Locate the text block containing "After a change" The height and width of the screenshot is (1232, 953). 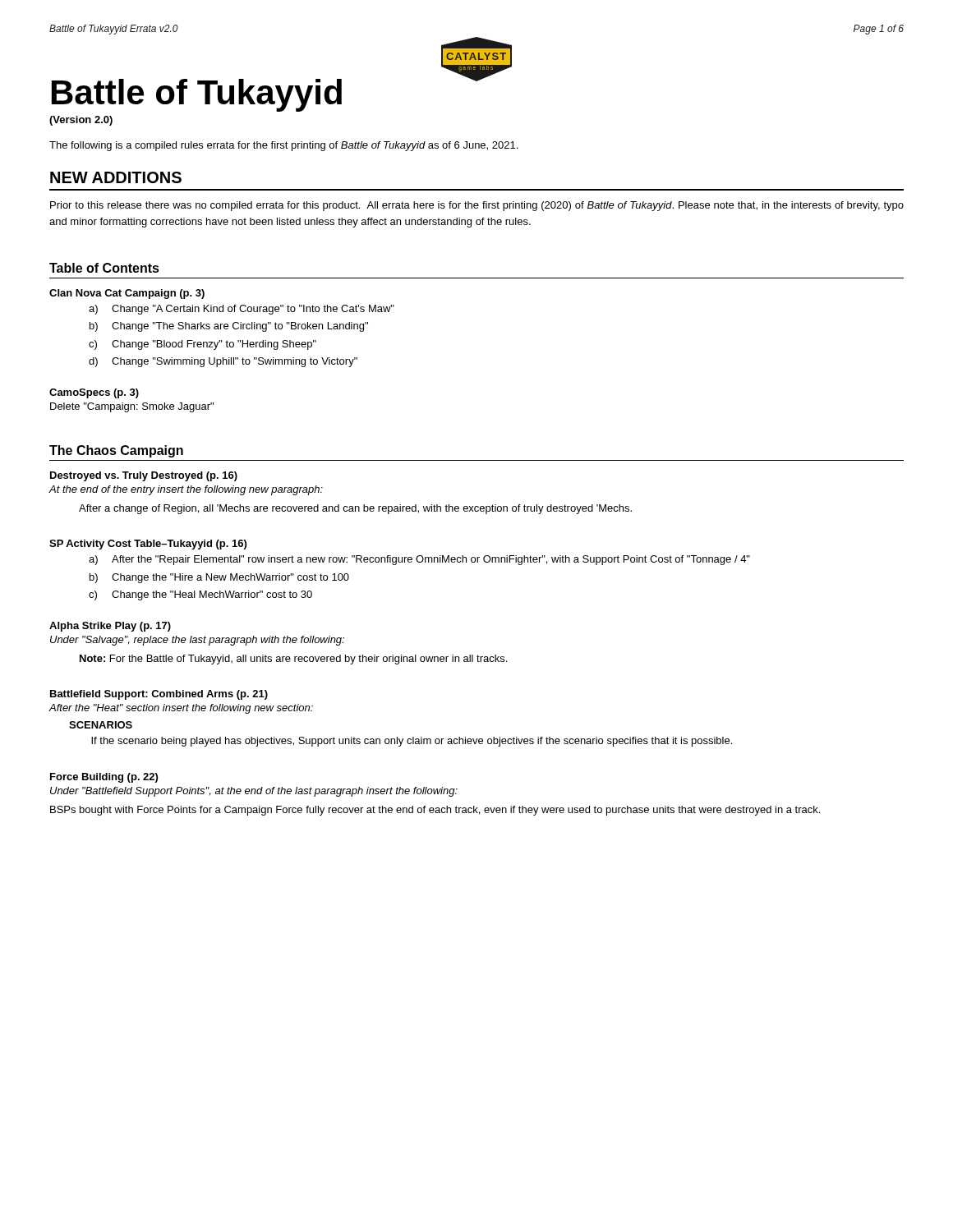click(356, 508)
